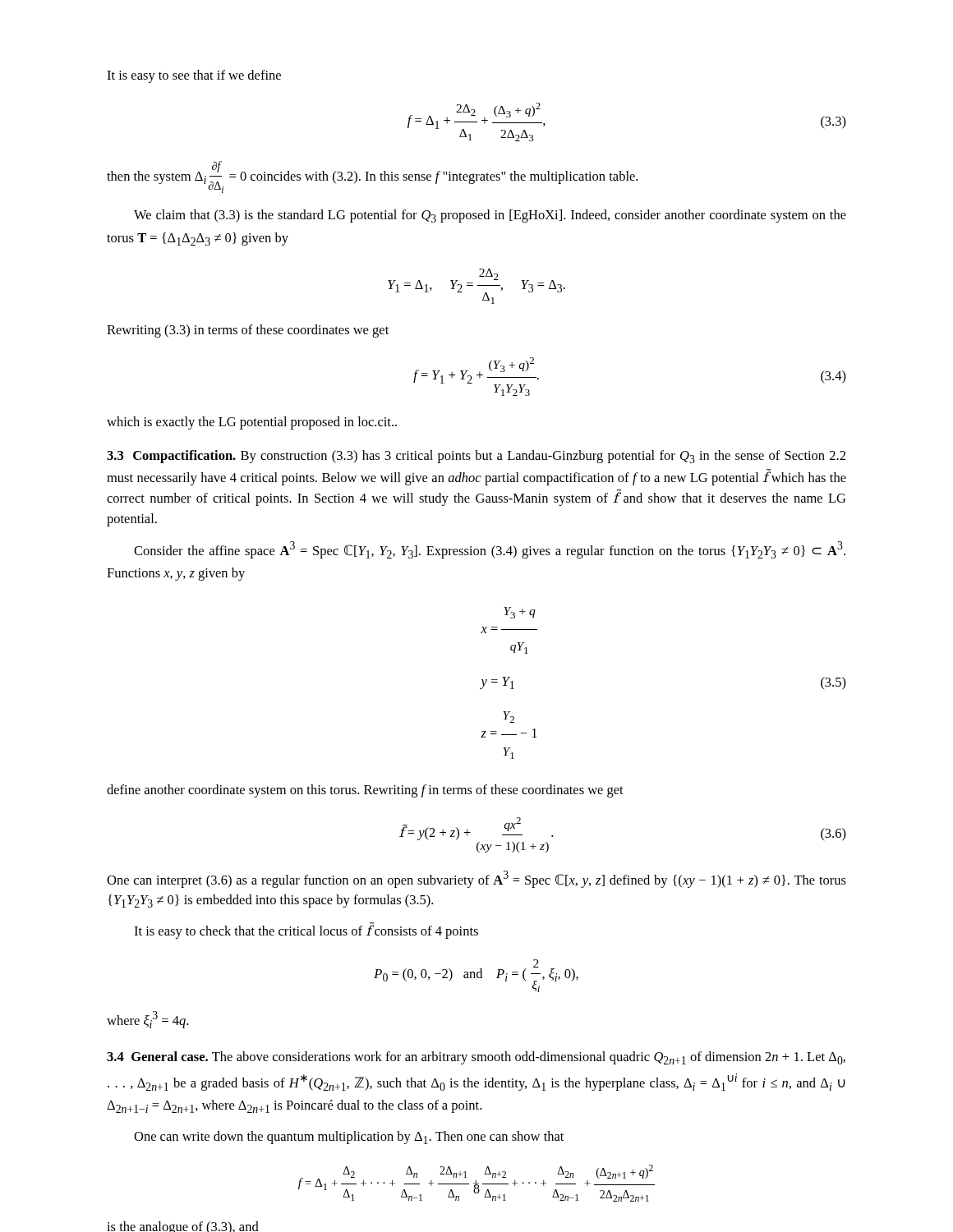
Task: Find the passage starting "Consider the affine"
Action: click(x=476, y=560)
